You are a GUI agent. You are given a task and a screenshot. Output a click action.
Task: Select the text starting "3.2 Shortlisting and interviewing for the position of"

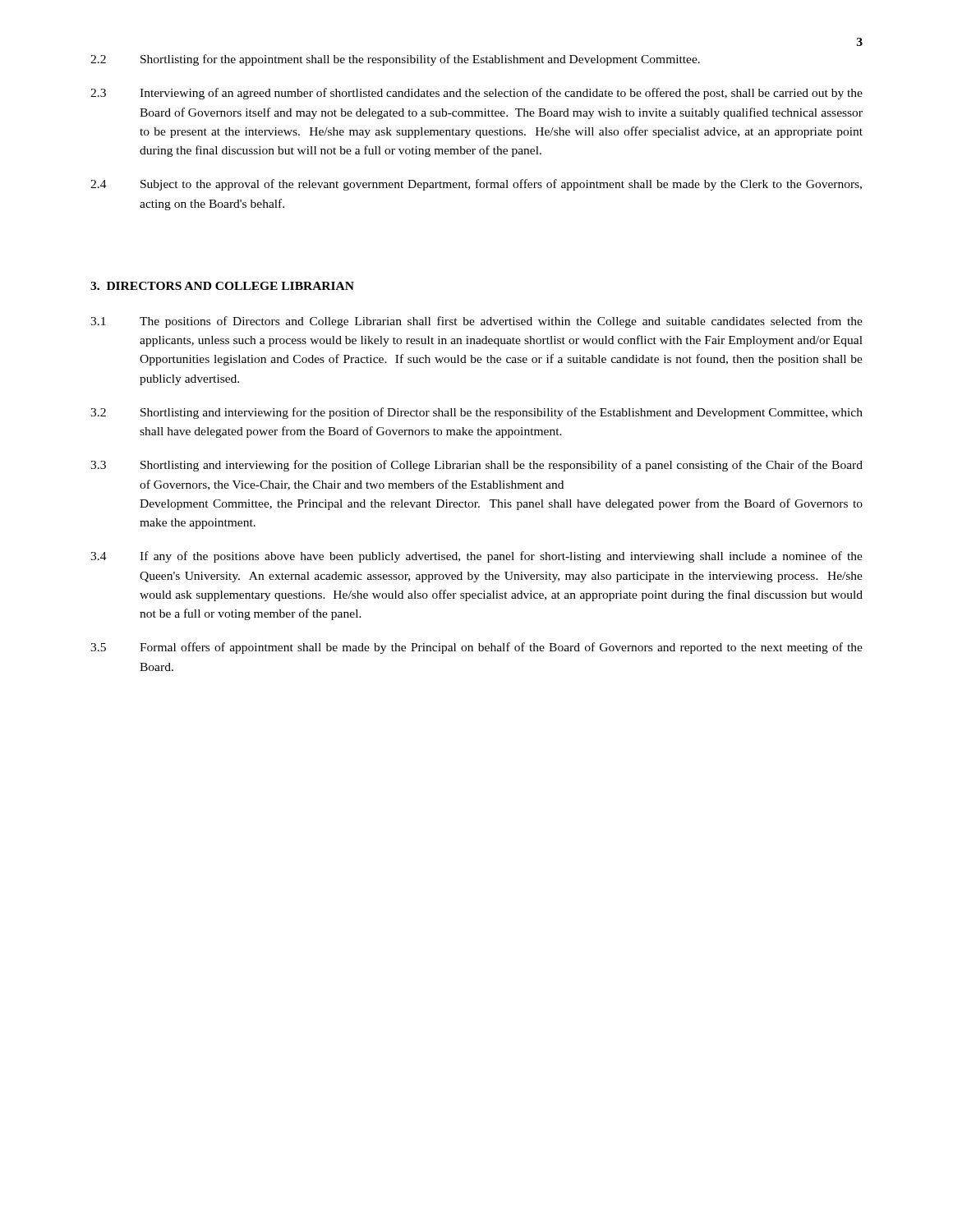476,421
